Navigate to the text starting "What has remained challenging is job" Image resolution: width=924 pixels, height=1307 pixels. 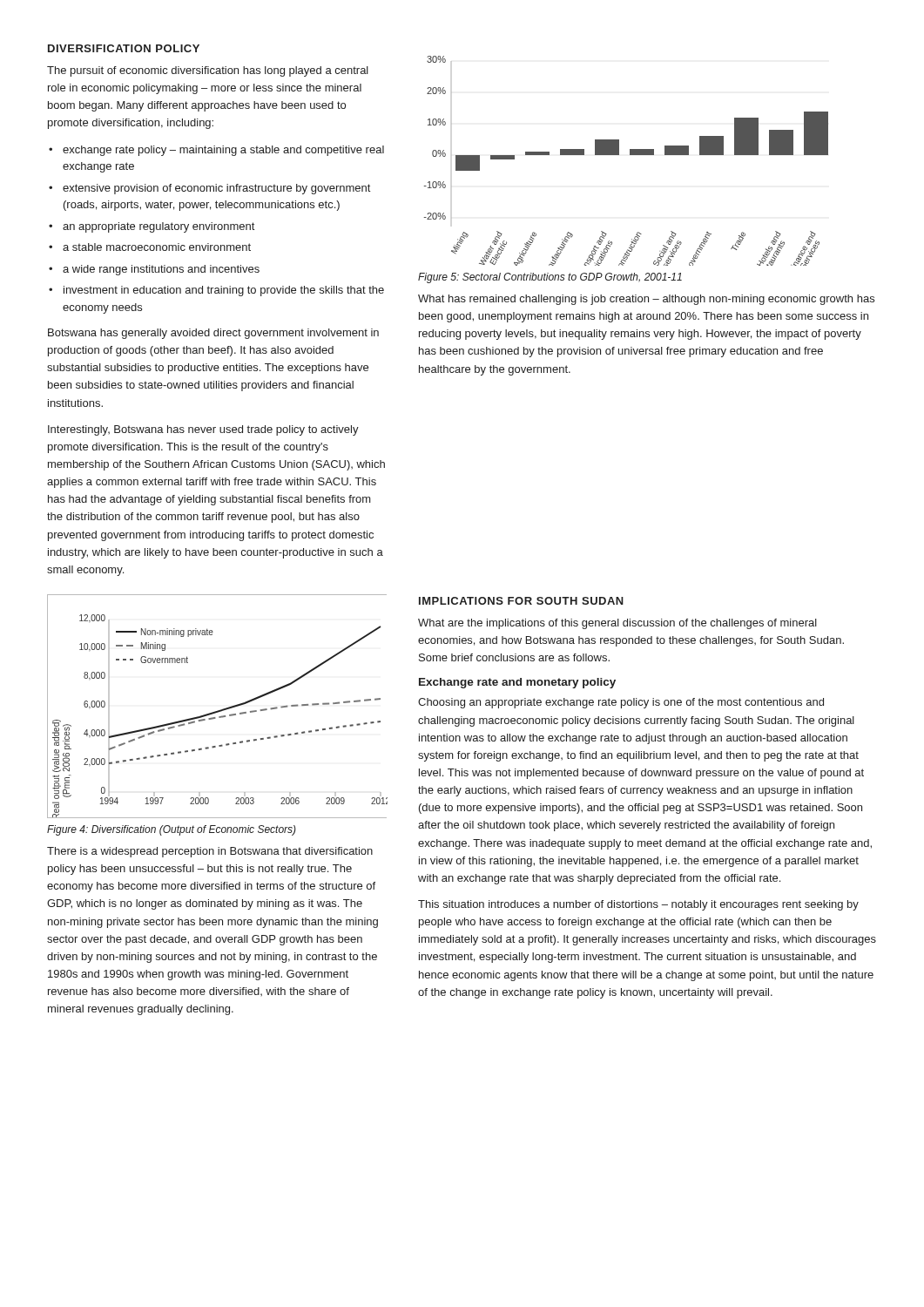646,333
